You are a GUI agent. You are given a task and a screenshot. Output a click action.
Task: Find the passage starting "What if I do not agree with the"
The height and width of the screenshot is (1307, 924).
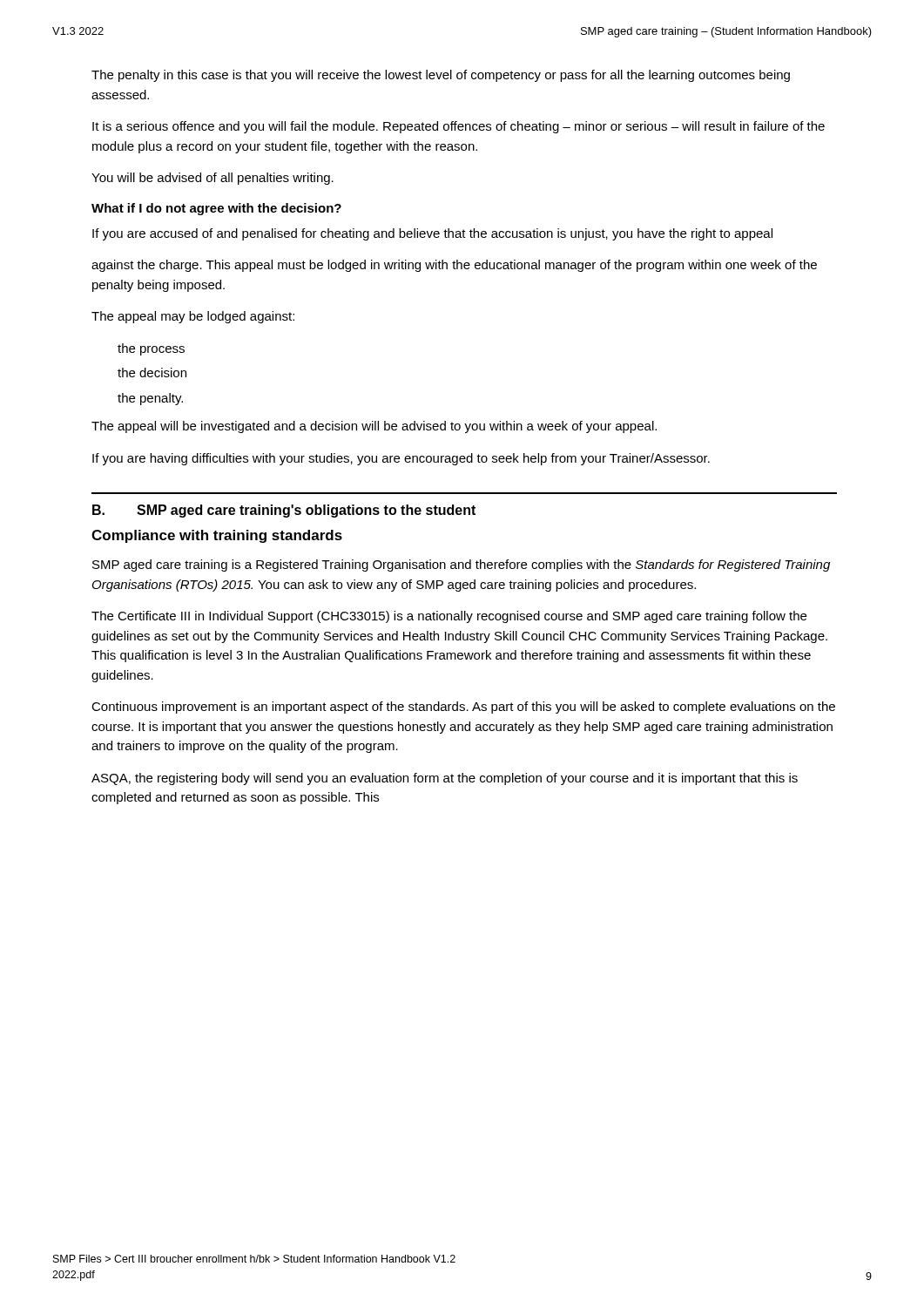217,207
